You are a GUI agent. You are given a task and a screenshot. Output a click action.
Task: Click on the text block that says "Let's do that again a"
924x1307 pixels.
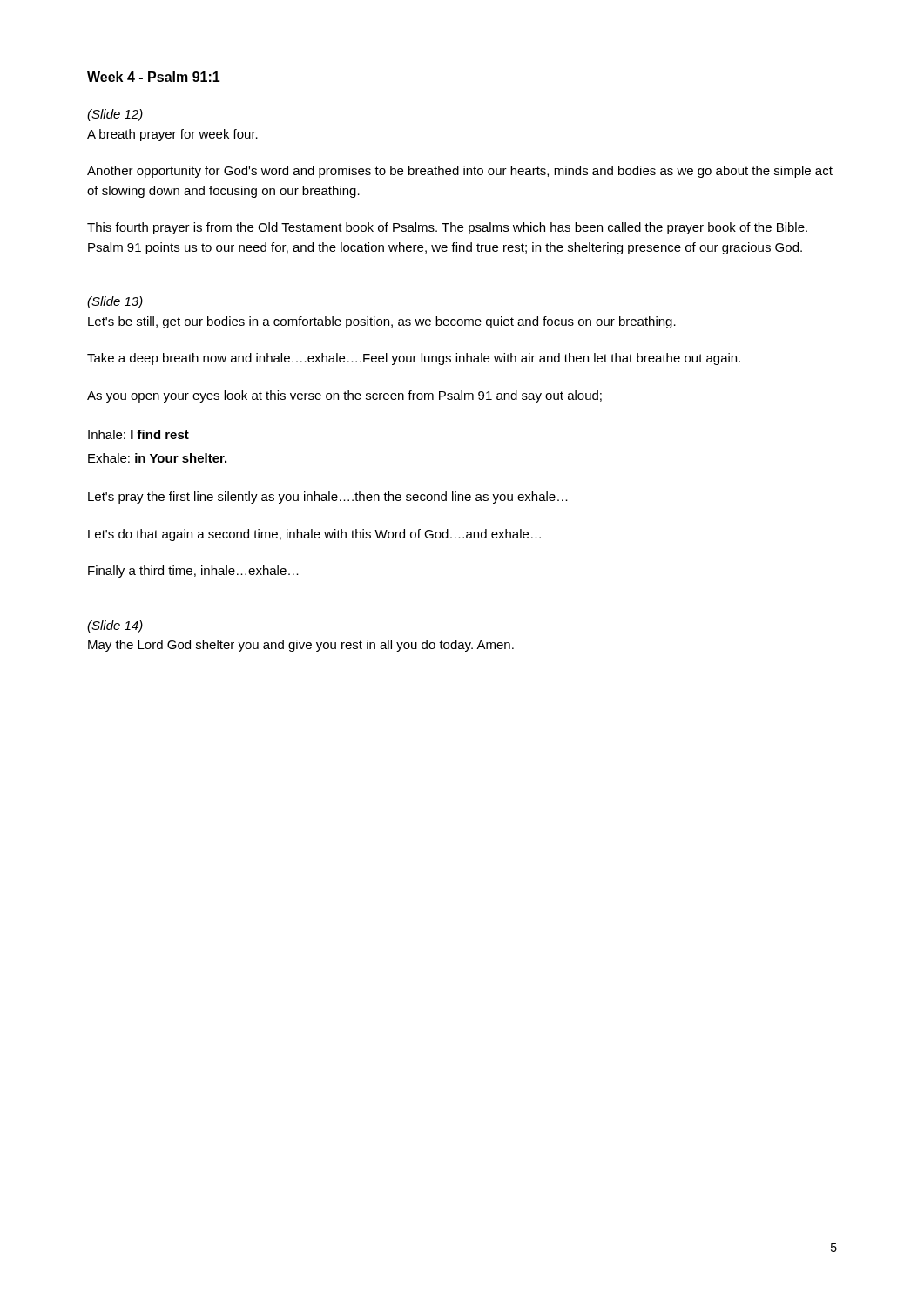315,533
